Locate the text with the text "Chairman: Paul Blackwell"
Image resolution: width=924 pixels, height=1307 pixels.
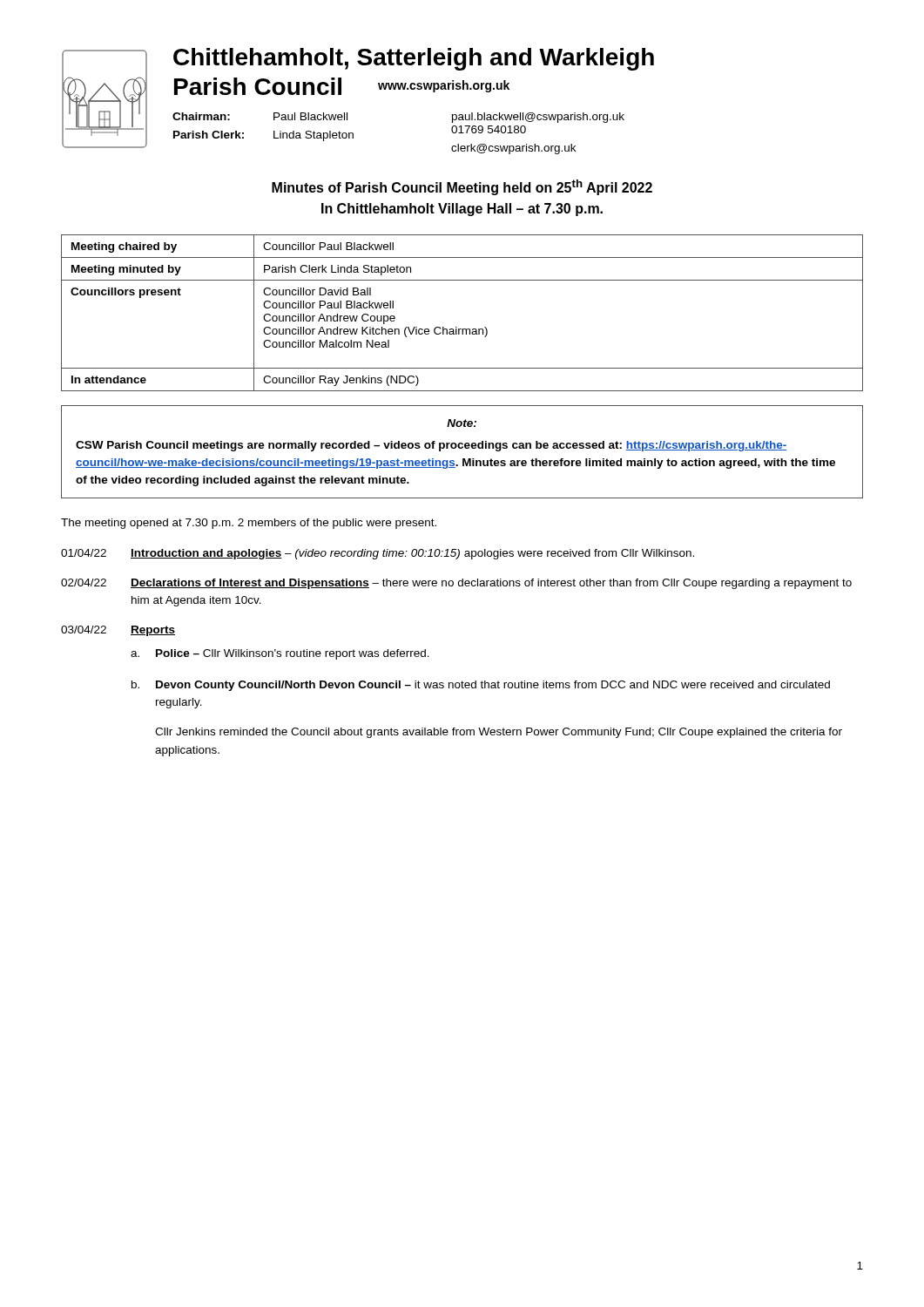click(279, 116)
